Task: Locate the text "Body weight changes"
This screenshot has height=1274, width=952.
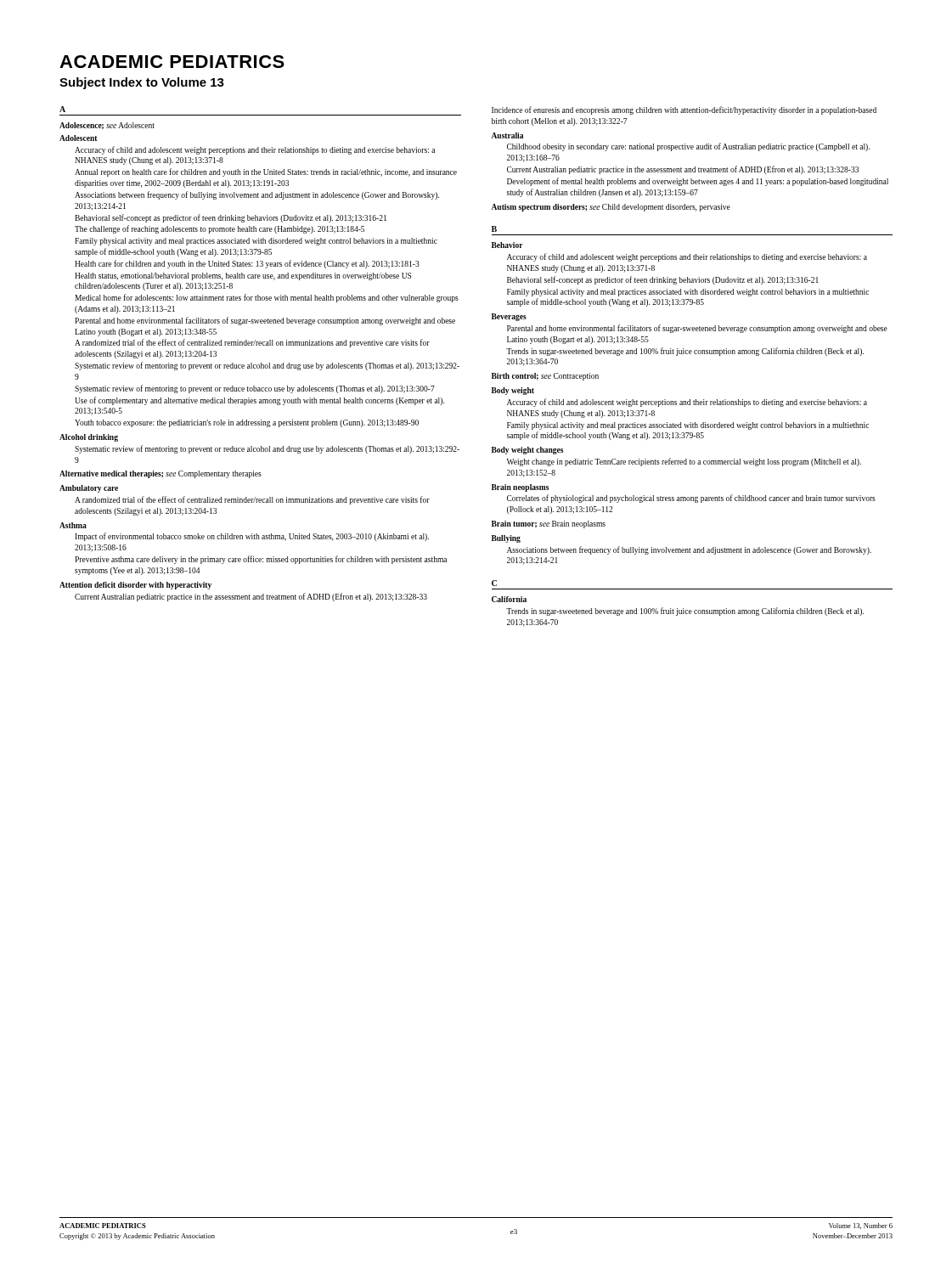Action: point(527,450)
